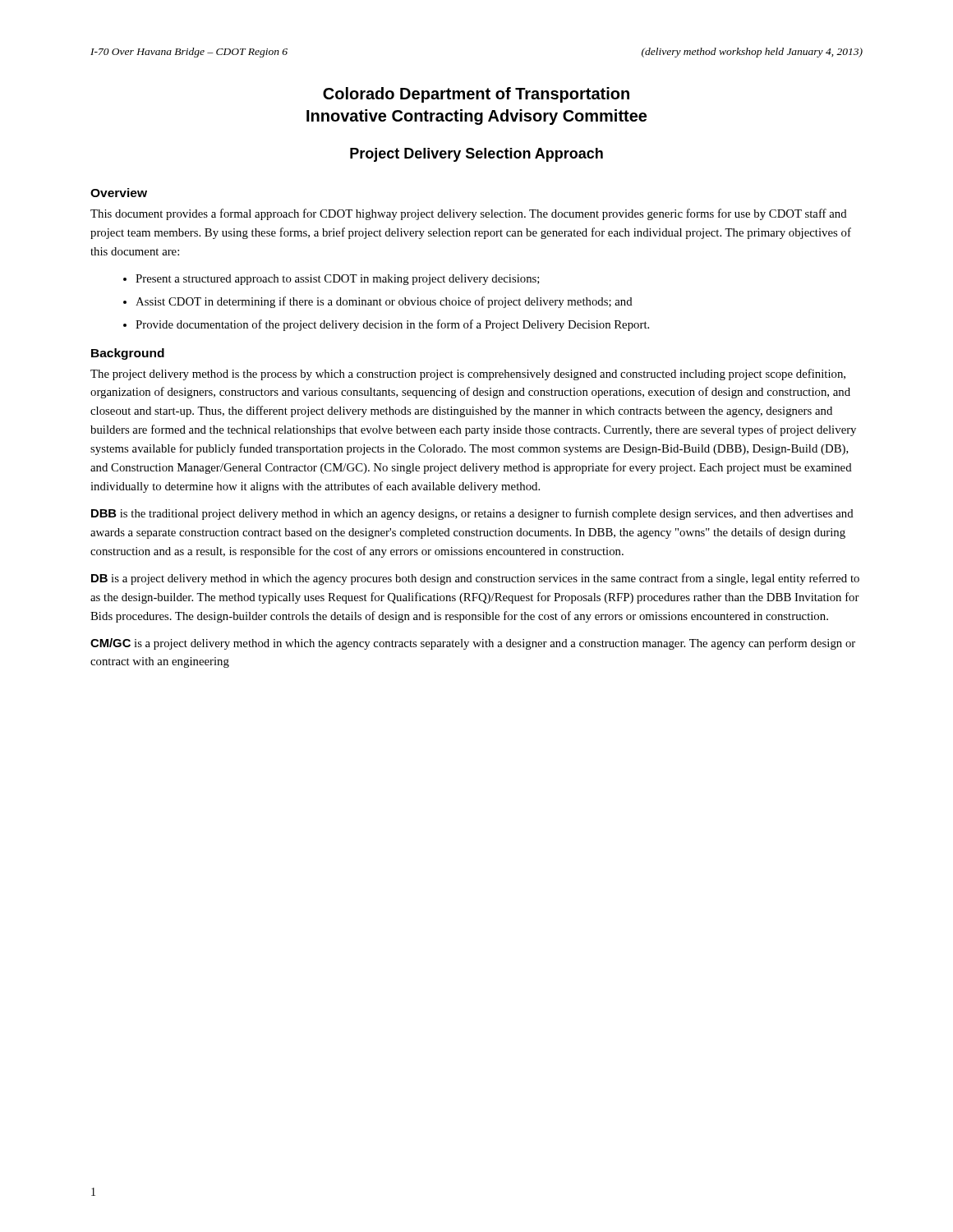This screenshot has height=1232, width=953.
Task: Navigate to the block starting "The project delivery method is"
Action: point(473,430)
